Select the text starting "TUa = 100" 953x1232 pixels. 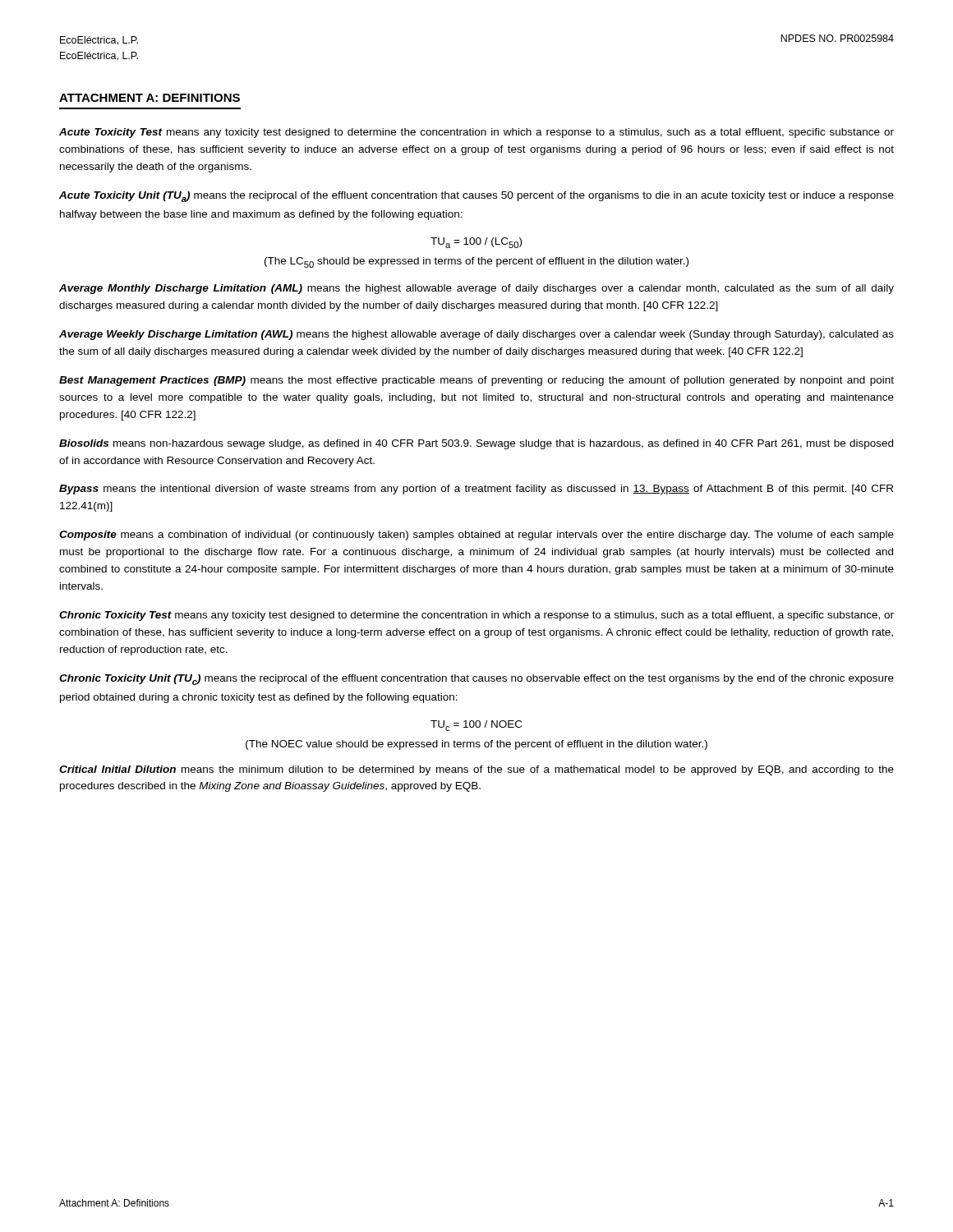[x=476, y=242]
